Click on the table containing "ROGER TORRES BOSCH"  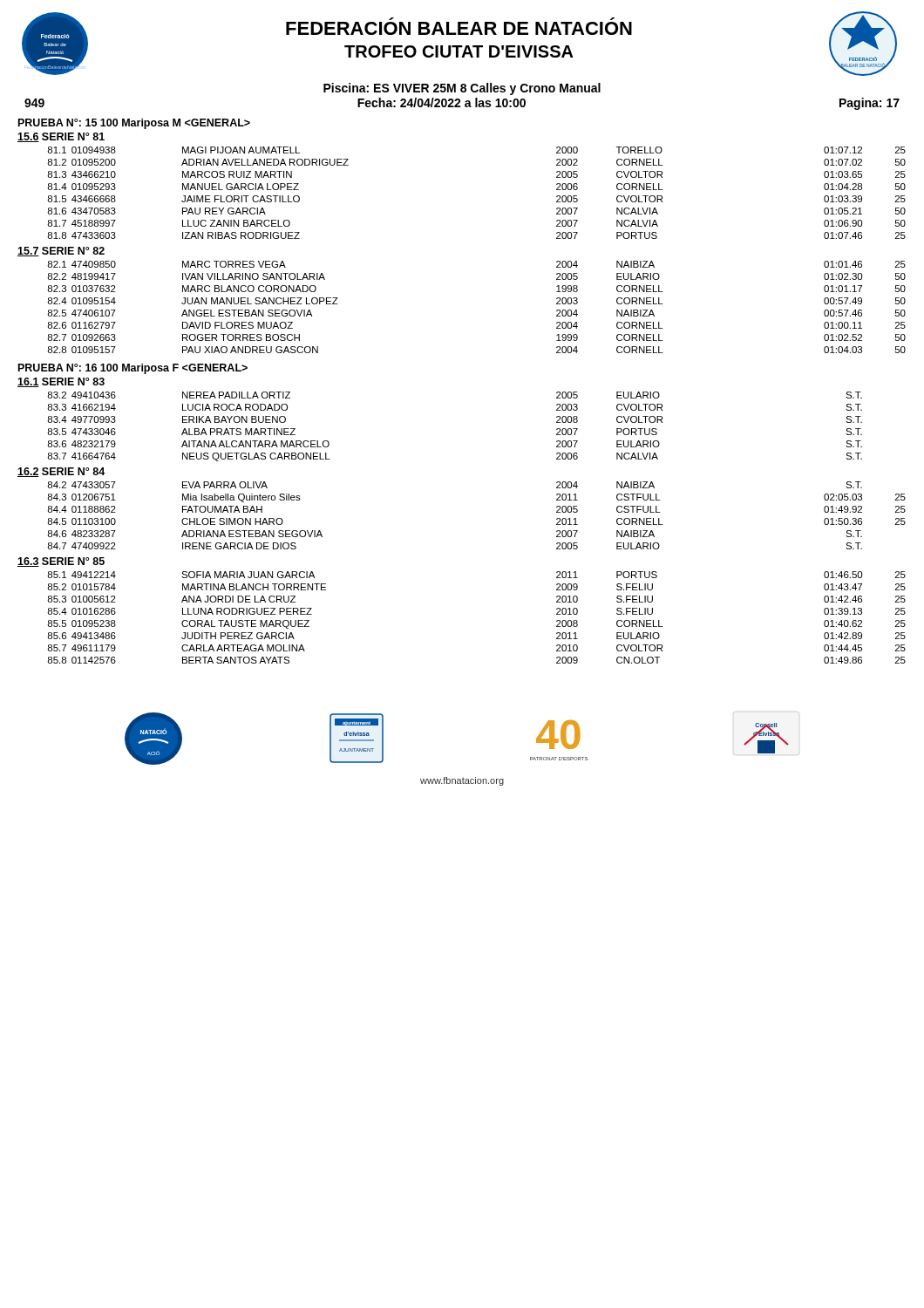(x=462, y=307)
